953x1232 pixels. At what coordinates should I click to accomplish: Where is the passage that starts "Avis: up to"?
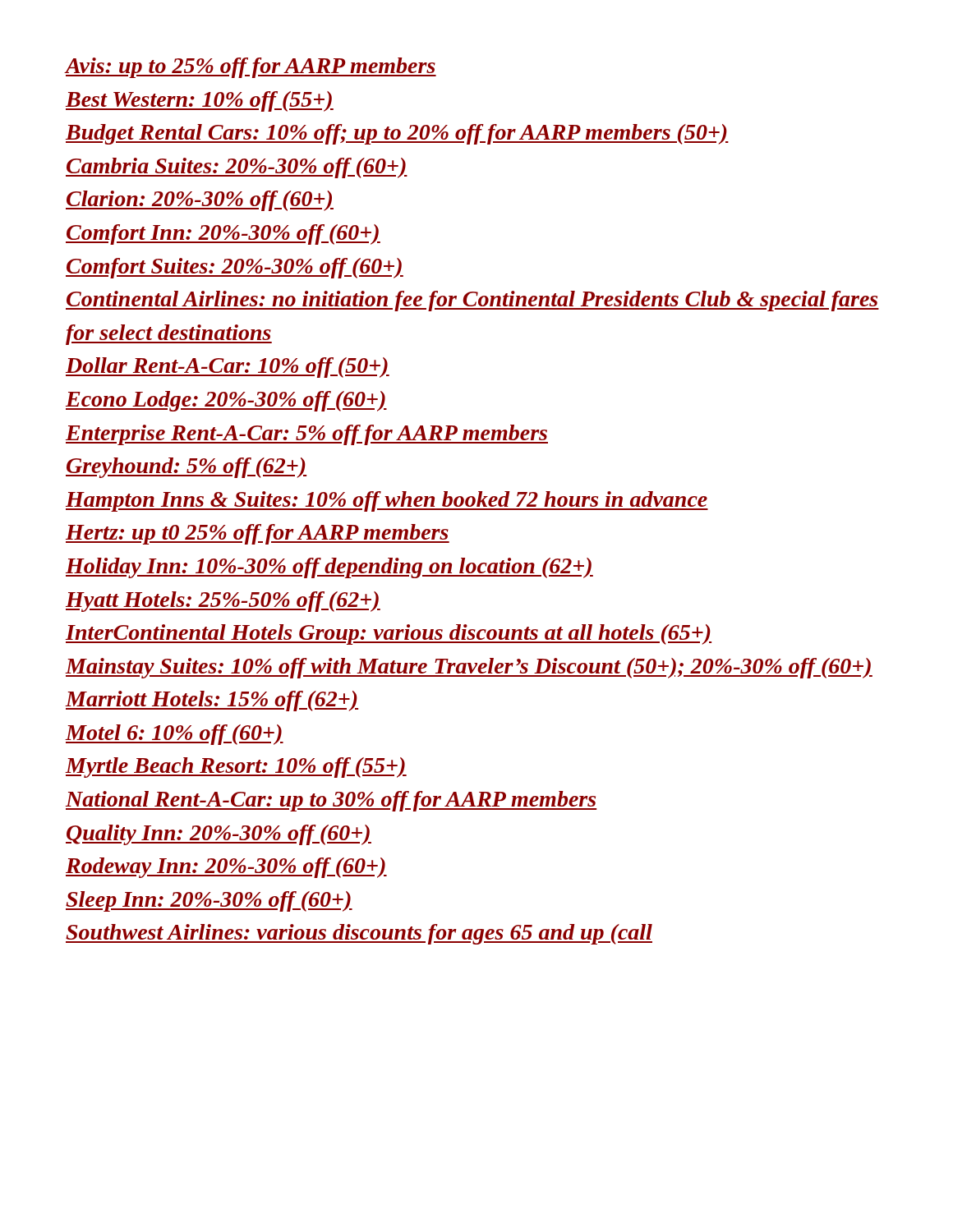point(251,65)
